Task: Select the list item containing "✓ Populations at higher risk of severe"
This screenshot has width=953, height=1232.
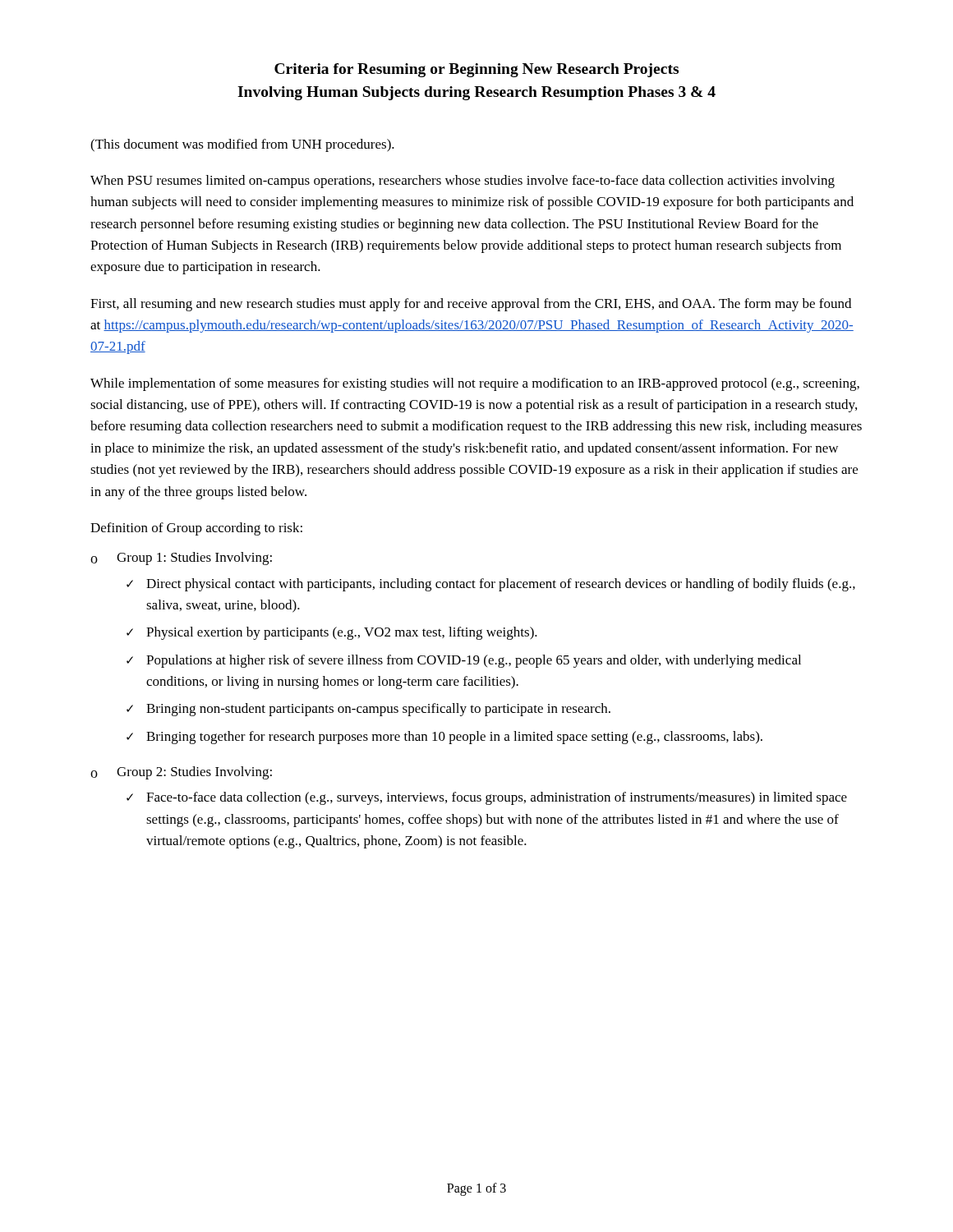Action: 494,671
